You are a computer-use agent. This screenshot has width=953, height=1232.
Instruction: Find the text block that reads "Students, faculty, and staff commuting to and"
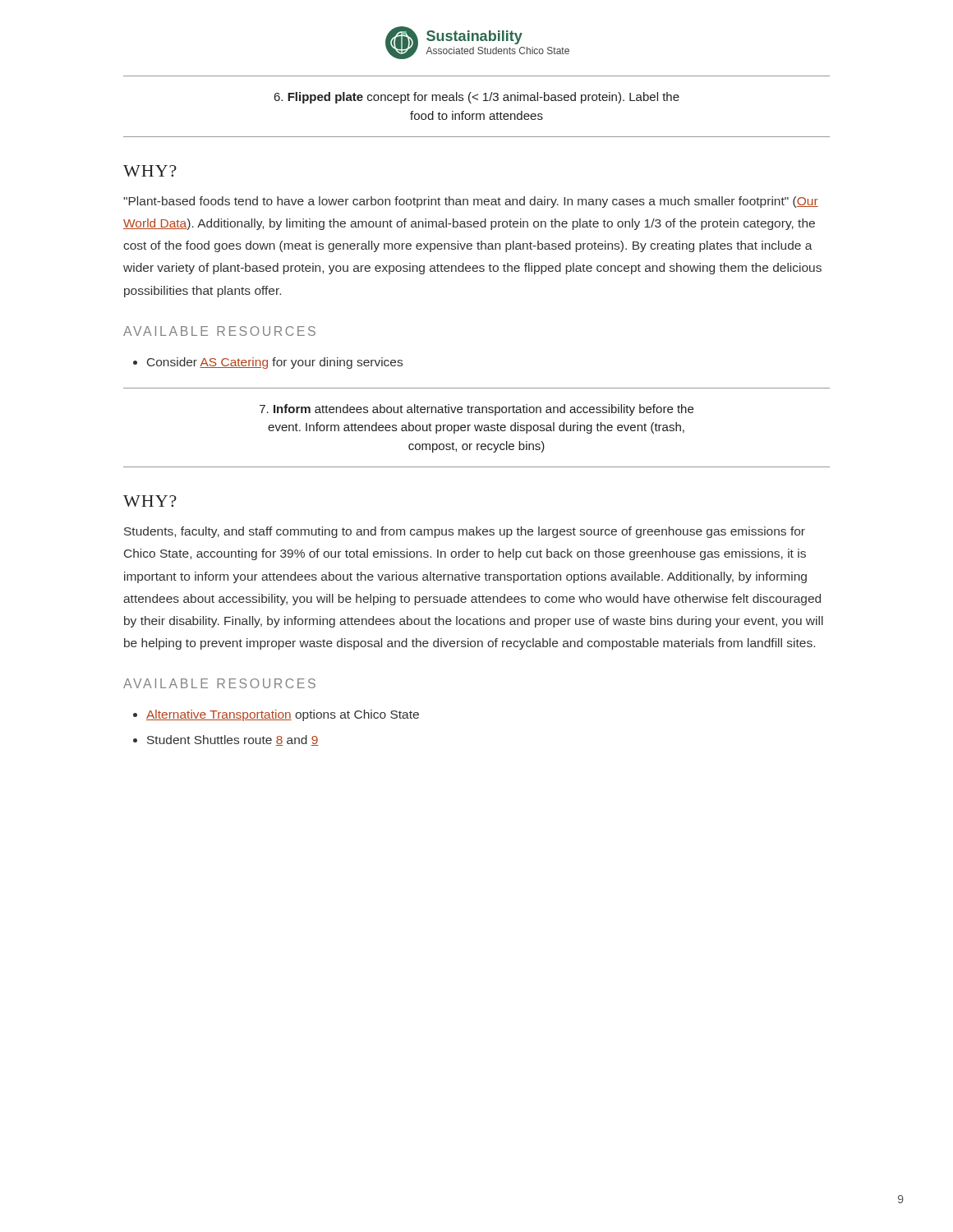pyautogui.click(x=473, y=587)
